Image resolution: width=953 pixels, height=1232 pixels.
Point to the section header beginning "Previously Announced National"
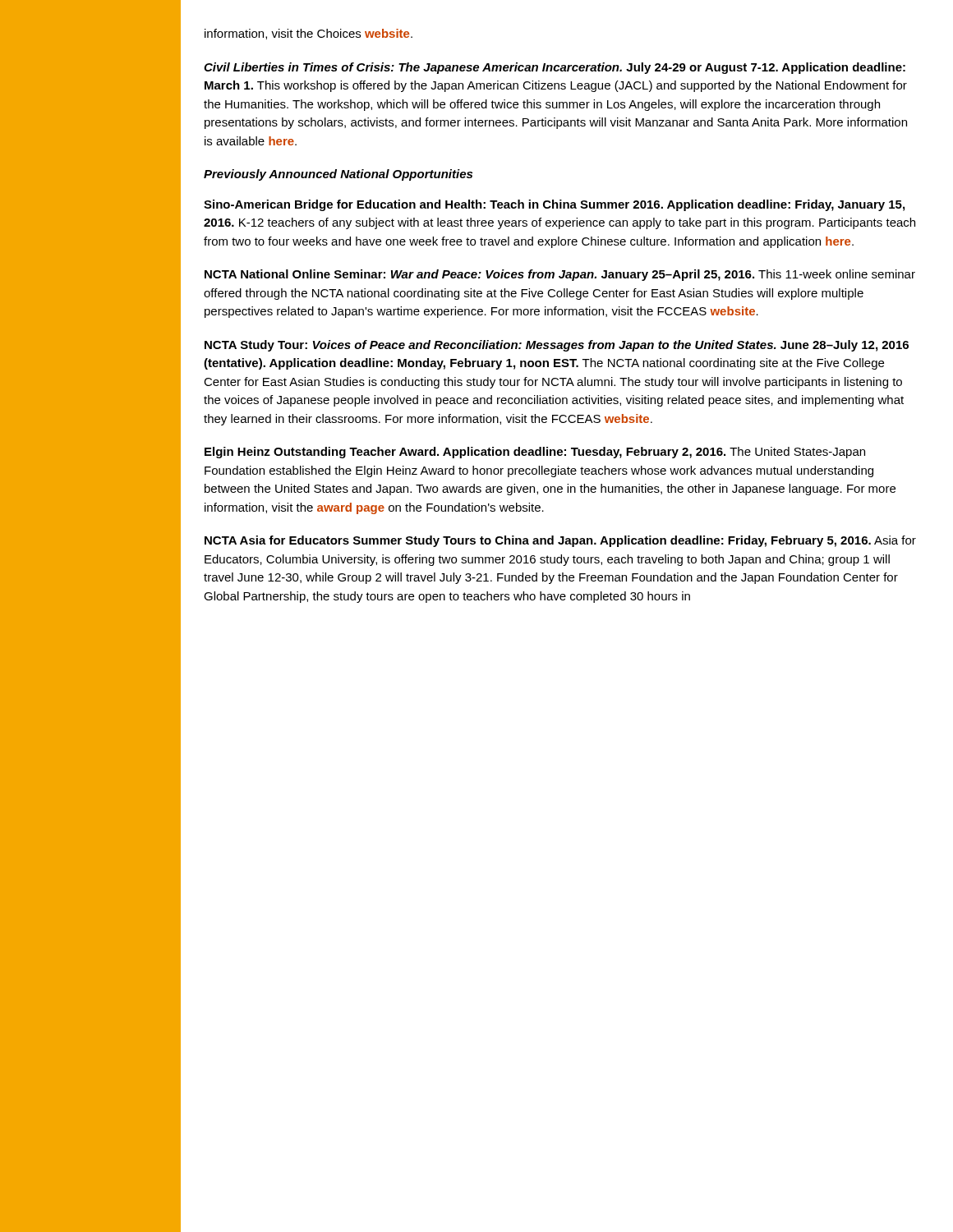(x=338, y=174)
